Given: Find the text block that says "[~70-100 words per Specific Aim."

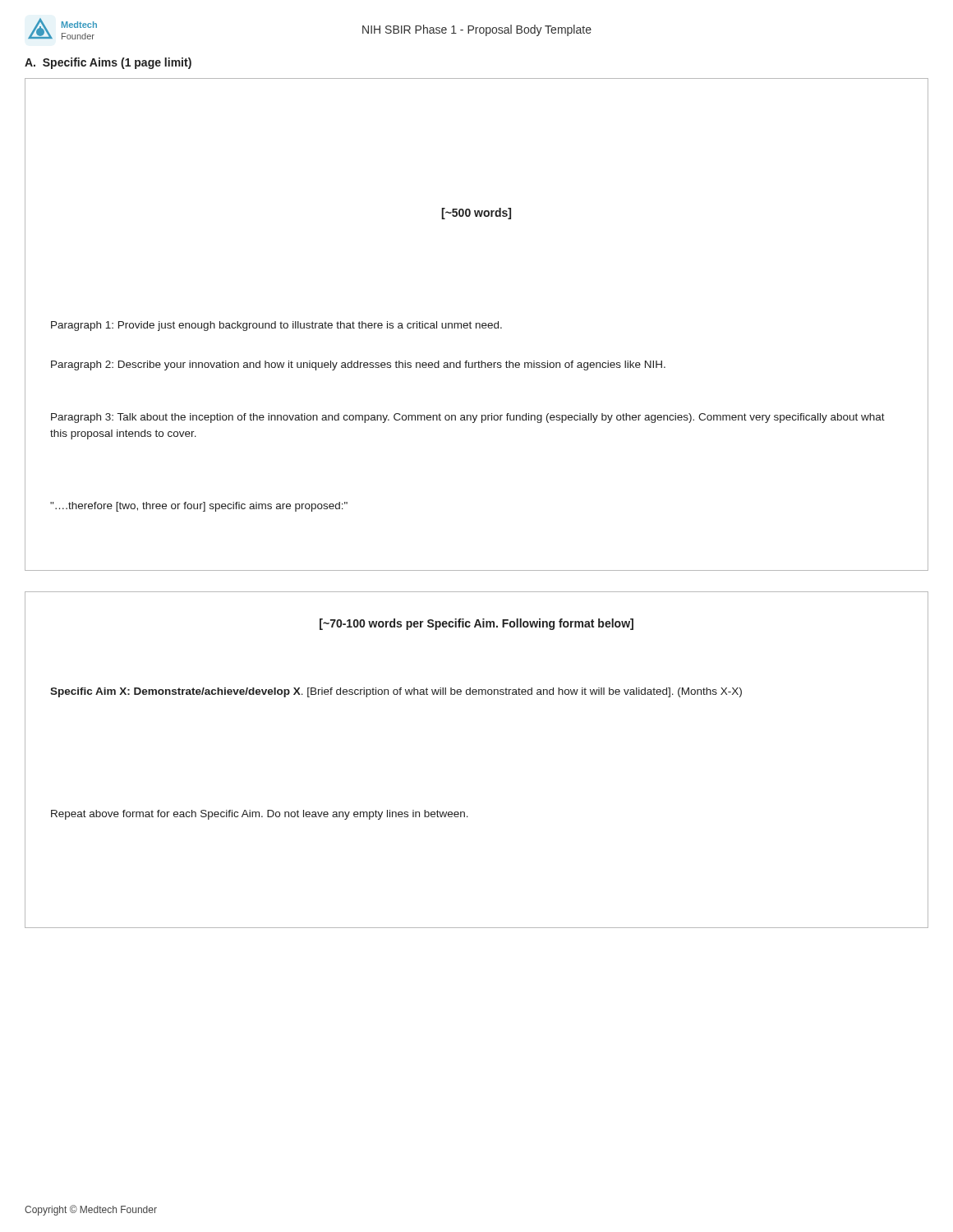Looking at the screenshot, I should coord(476,623).
